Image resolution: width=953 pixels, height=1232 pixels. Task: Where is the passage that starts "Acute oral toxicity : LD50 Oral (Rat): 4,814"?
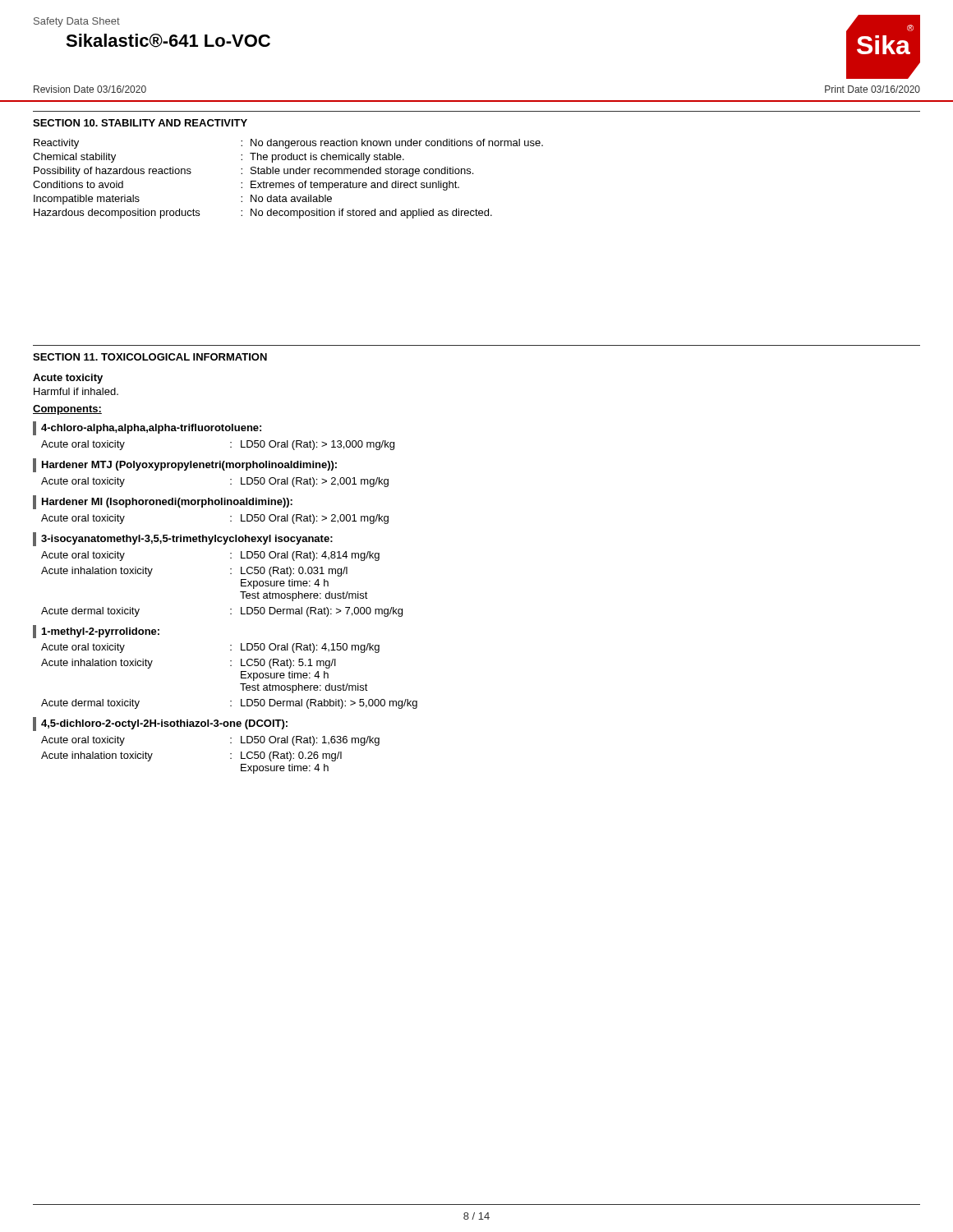coord(85,556)
